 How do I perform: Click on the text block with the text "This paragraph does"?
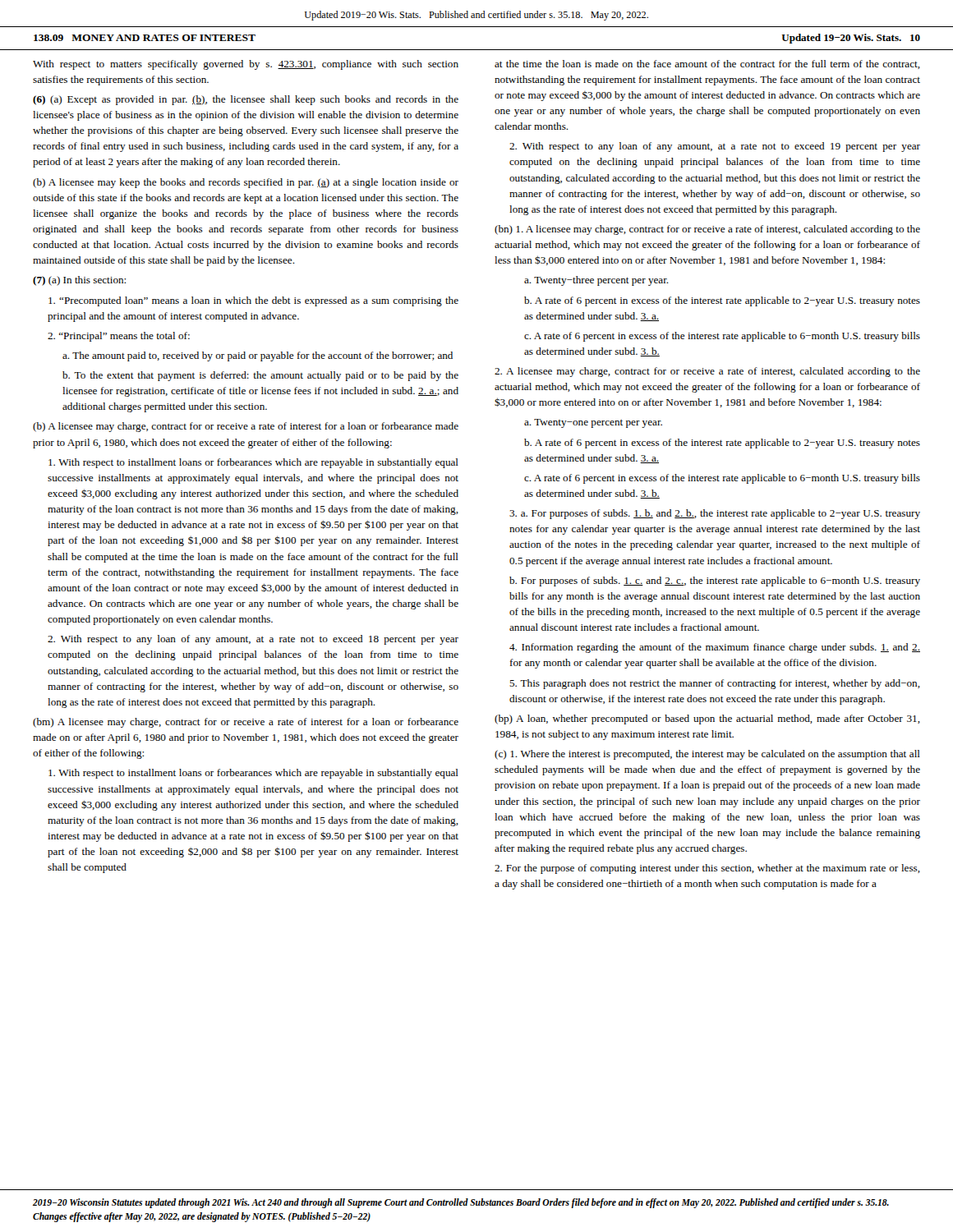pyautogui.click(x=715, y=690)
